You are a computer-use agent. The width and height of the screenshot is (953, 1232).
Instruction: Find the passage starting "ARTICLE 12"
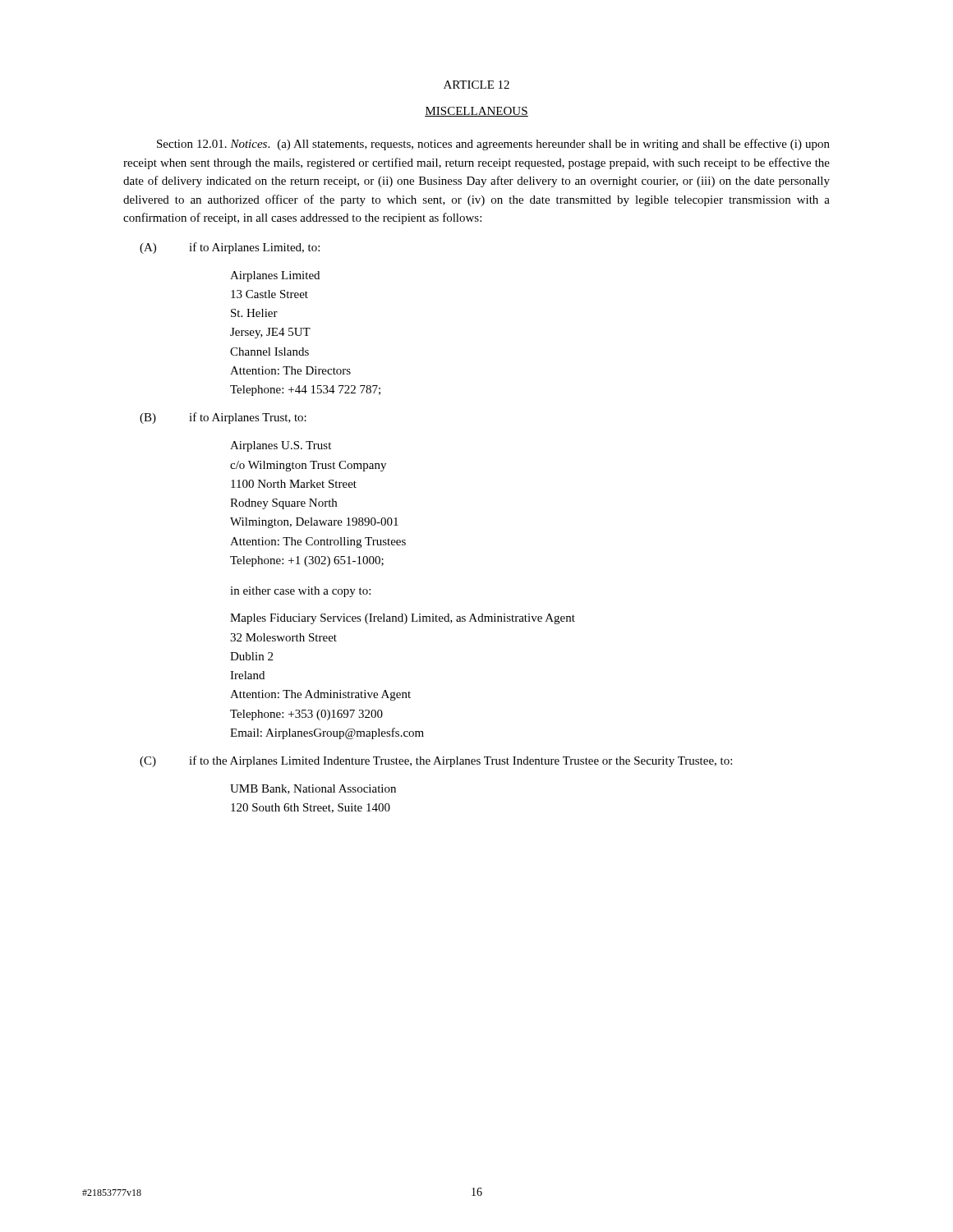[x=476, y=85]
